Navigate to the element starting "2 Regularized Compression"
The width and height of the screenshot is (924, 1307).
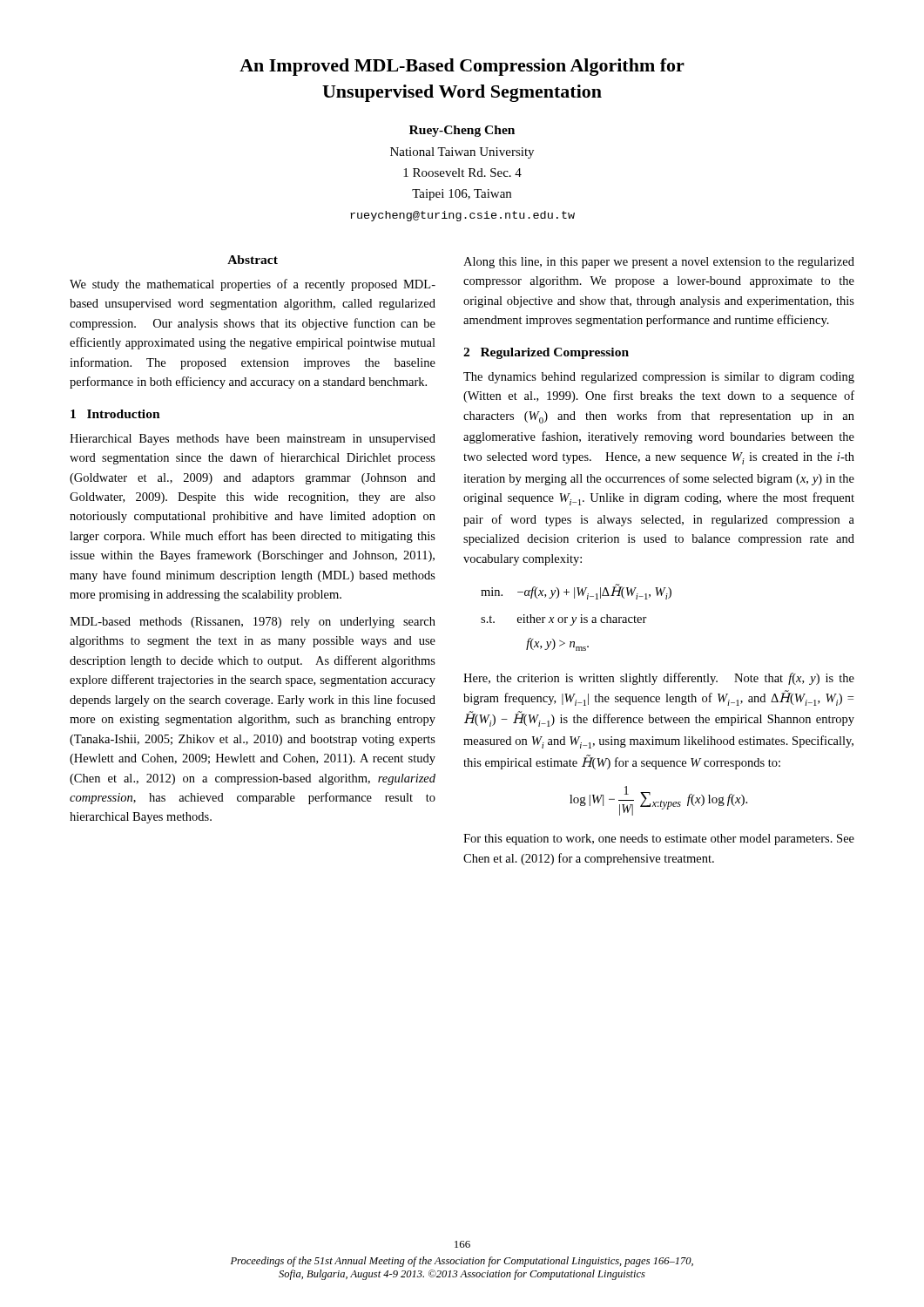pyautogui.click(x=546, y=351)
